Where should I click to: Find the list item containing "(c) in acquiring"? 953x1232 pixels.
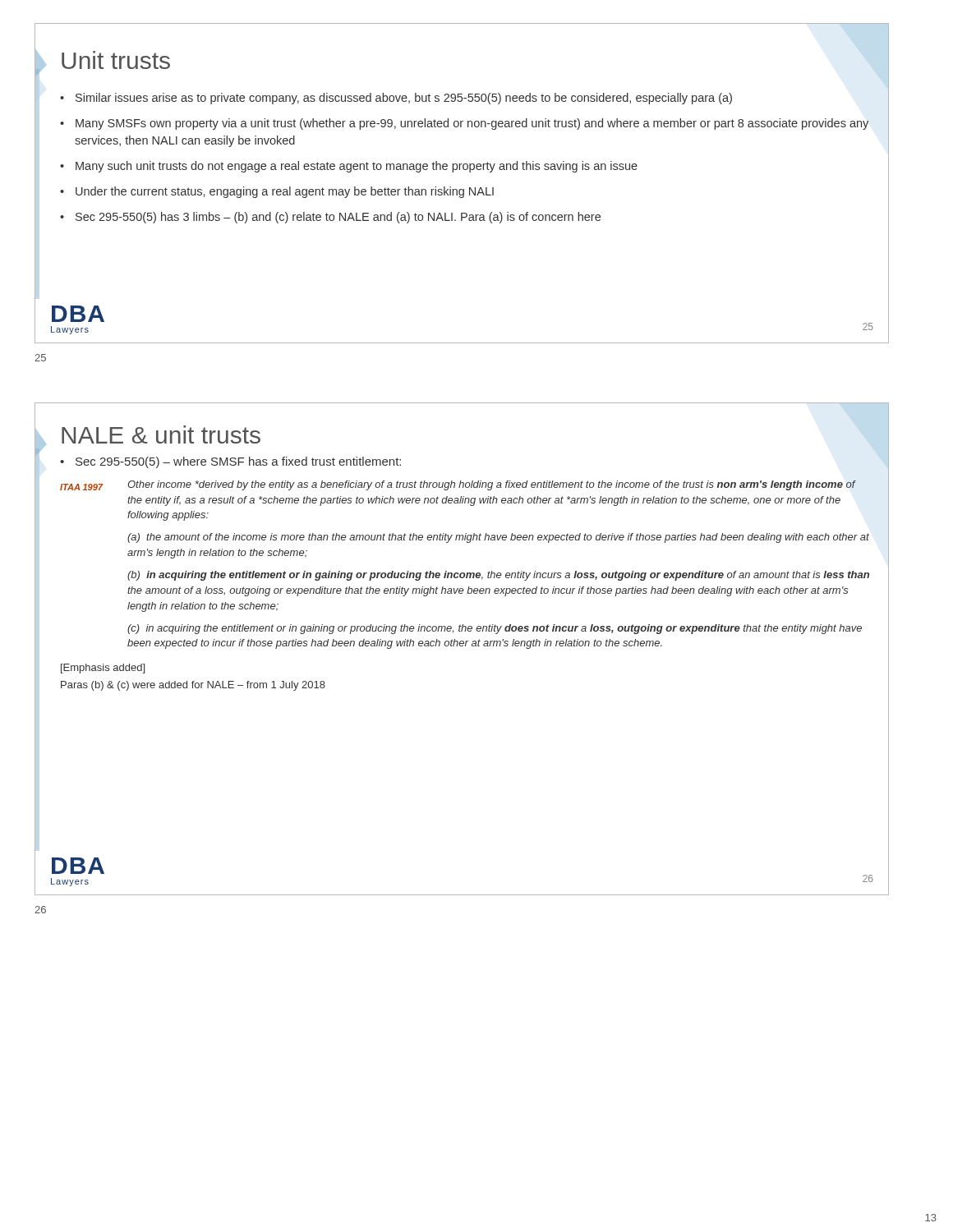pyautogui.click(x=495, y=635)
